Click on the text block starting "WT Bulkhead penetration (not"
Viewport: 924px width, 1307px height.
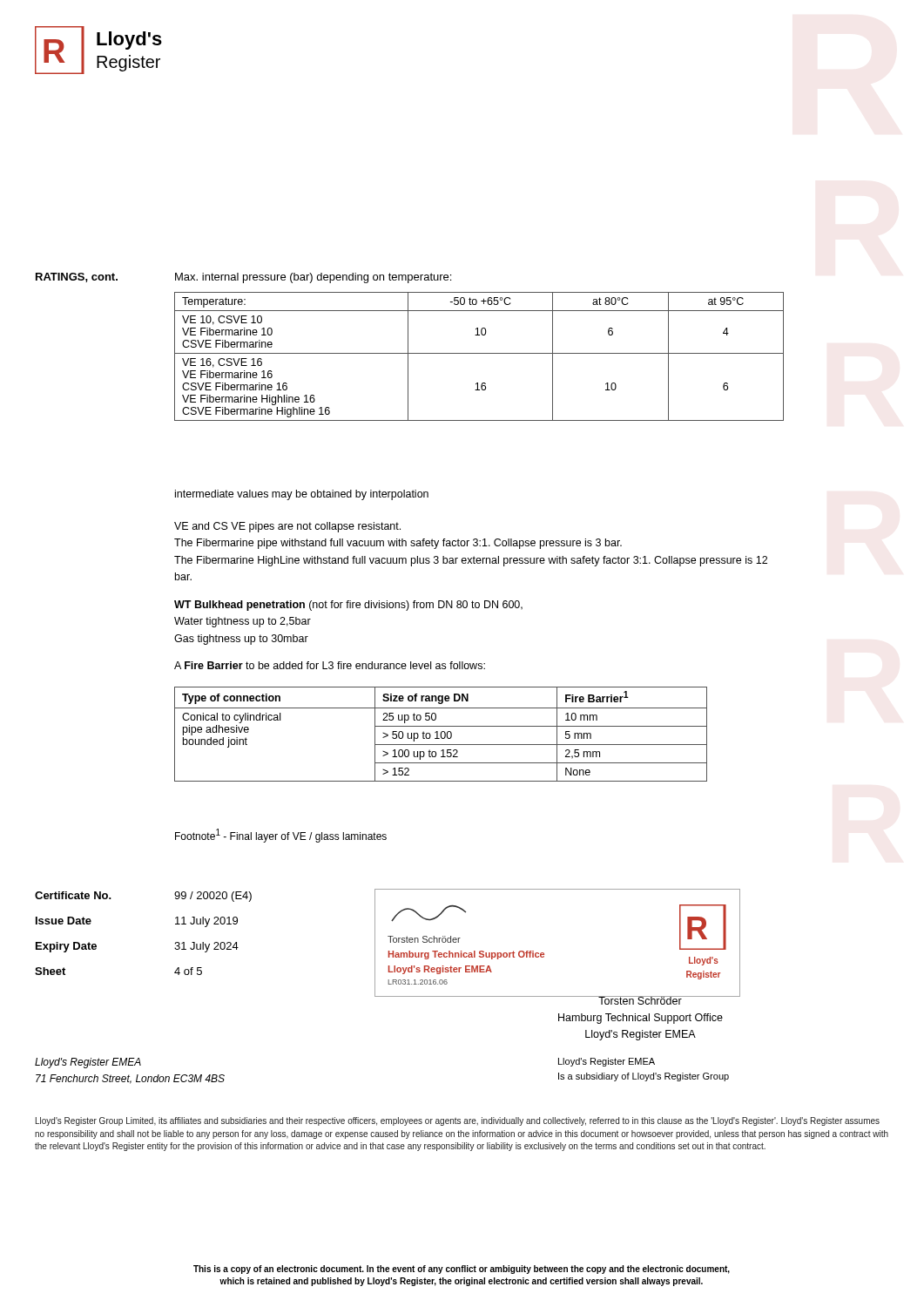tap(348, 606)
